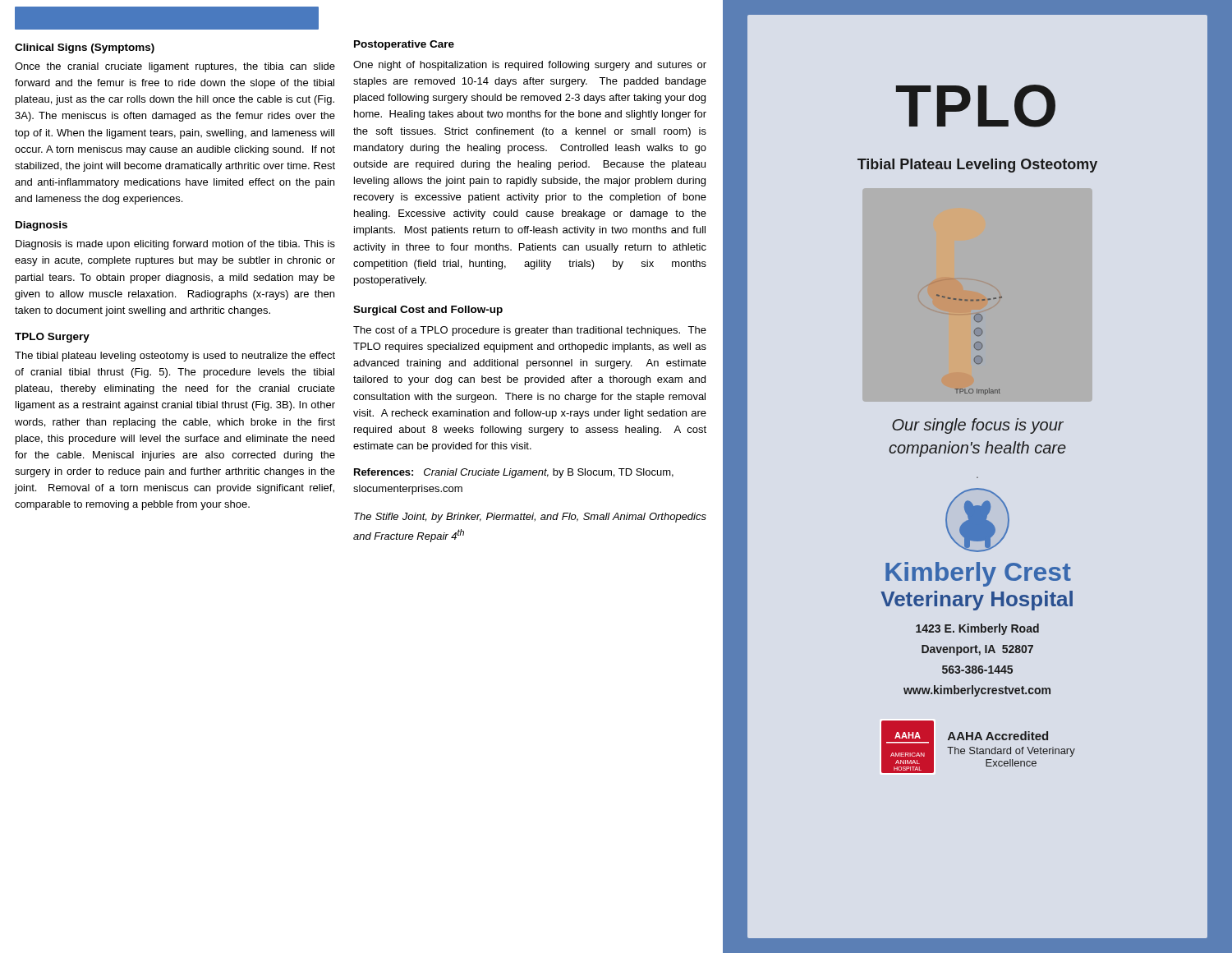Select the text block that says "Once the cranial cruciate ligament"
The image size is (1232, 953).
175,132
